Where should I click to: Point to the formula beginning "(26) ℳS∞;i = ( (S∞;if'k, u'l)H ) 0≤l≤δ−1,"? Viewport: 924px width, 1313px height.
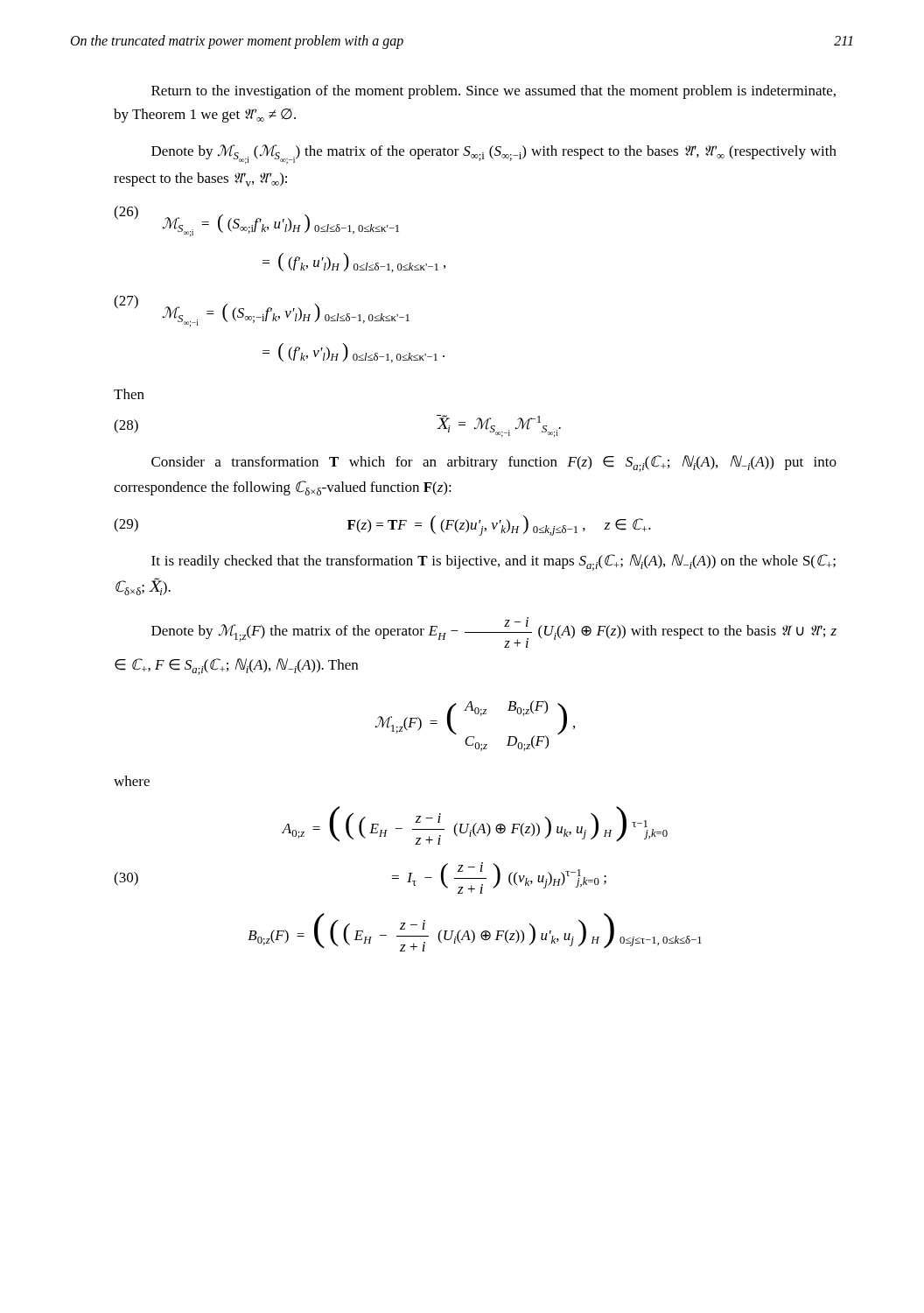pyautogui.click(x=256, y=221)
